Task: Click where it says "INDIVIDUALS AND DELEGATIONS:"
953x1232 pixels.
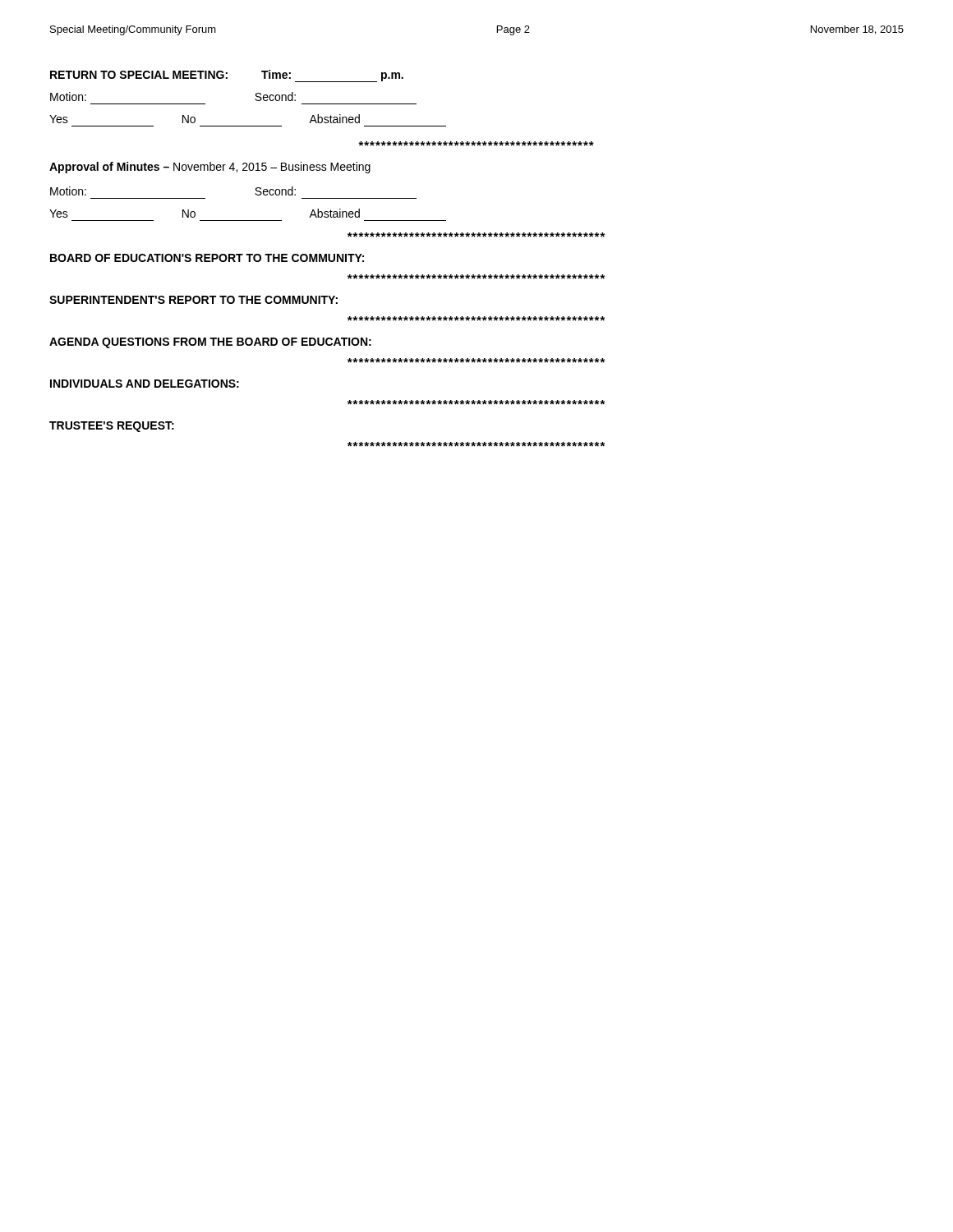Action: click(x=144, y=384)
